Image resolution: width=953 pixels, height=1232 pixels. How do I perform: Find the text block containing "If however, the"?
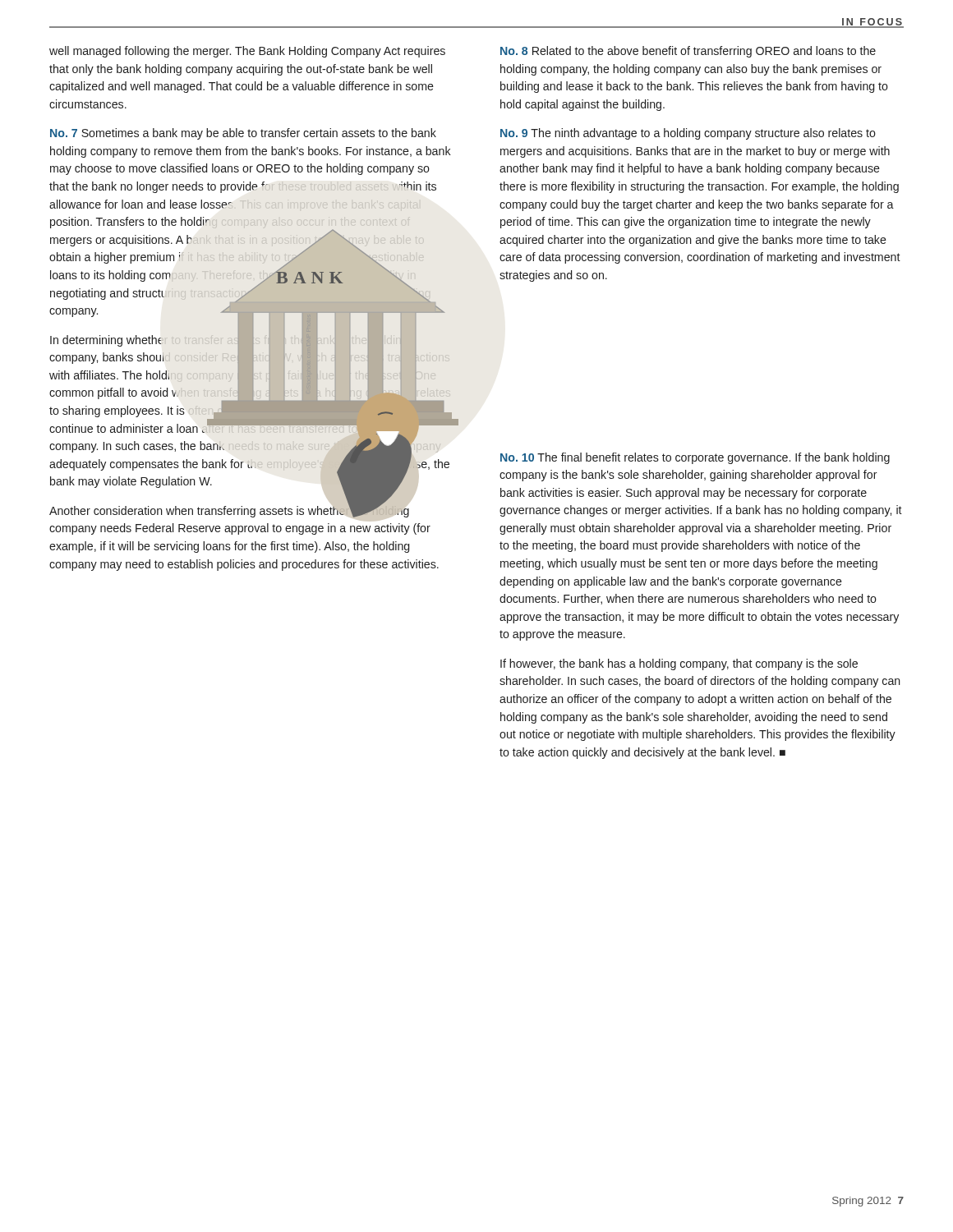click(x=700, y=708)
